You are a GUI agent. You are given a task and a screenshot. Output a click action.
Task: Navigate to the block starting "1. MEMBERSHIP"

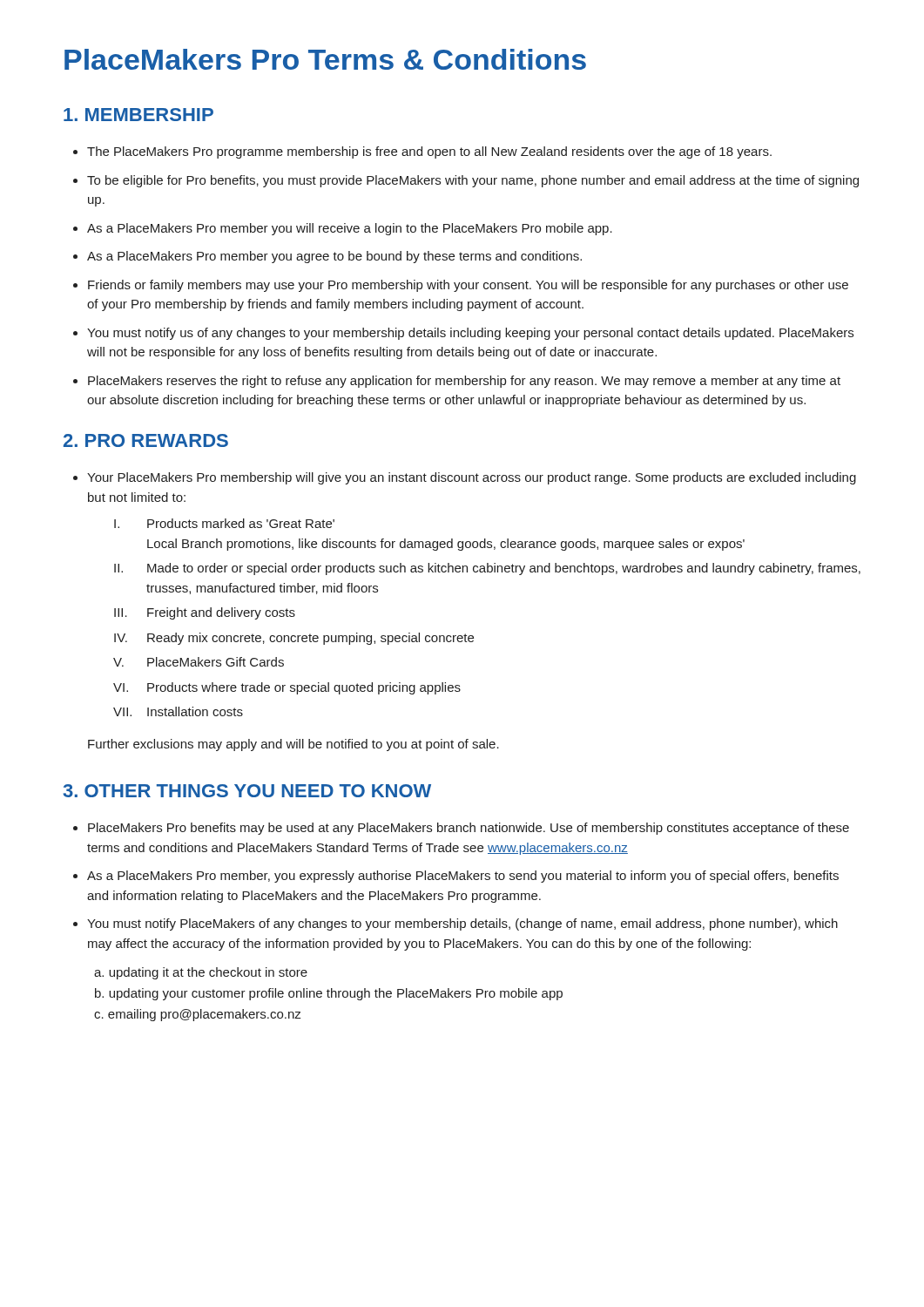[138, 115]
